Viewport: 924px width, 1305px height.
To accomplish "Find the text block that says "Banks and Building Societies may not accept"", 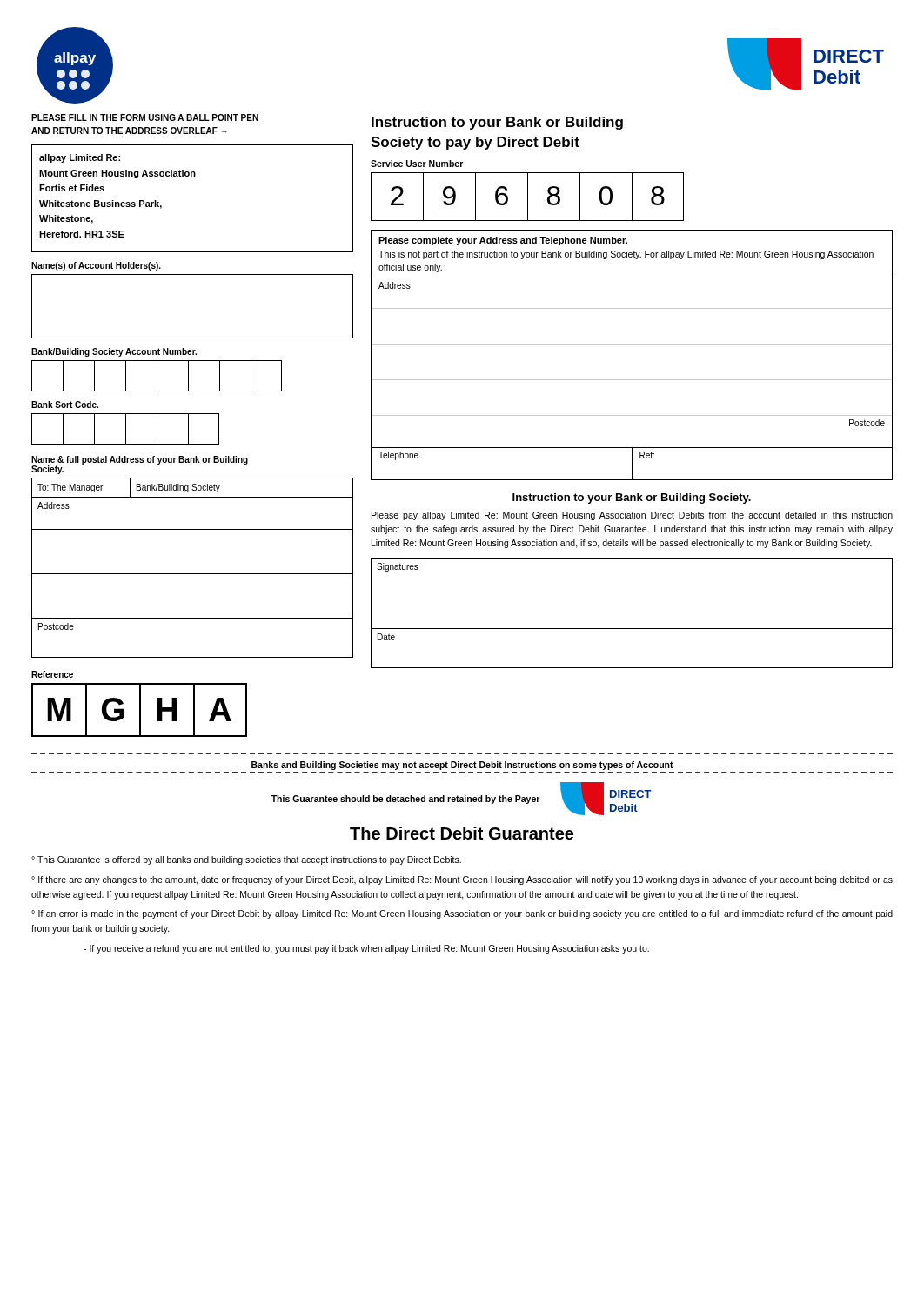I will pos(462,765).
